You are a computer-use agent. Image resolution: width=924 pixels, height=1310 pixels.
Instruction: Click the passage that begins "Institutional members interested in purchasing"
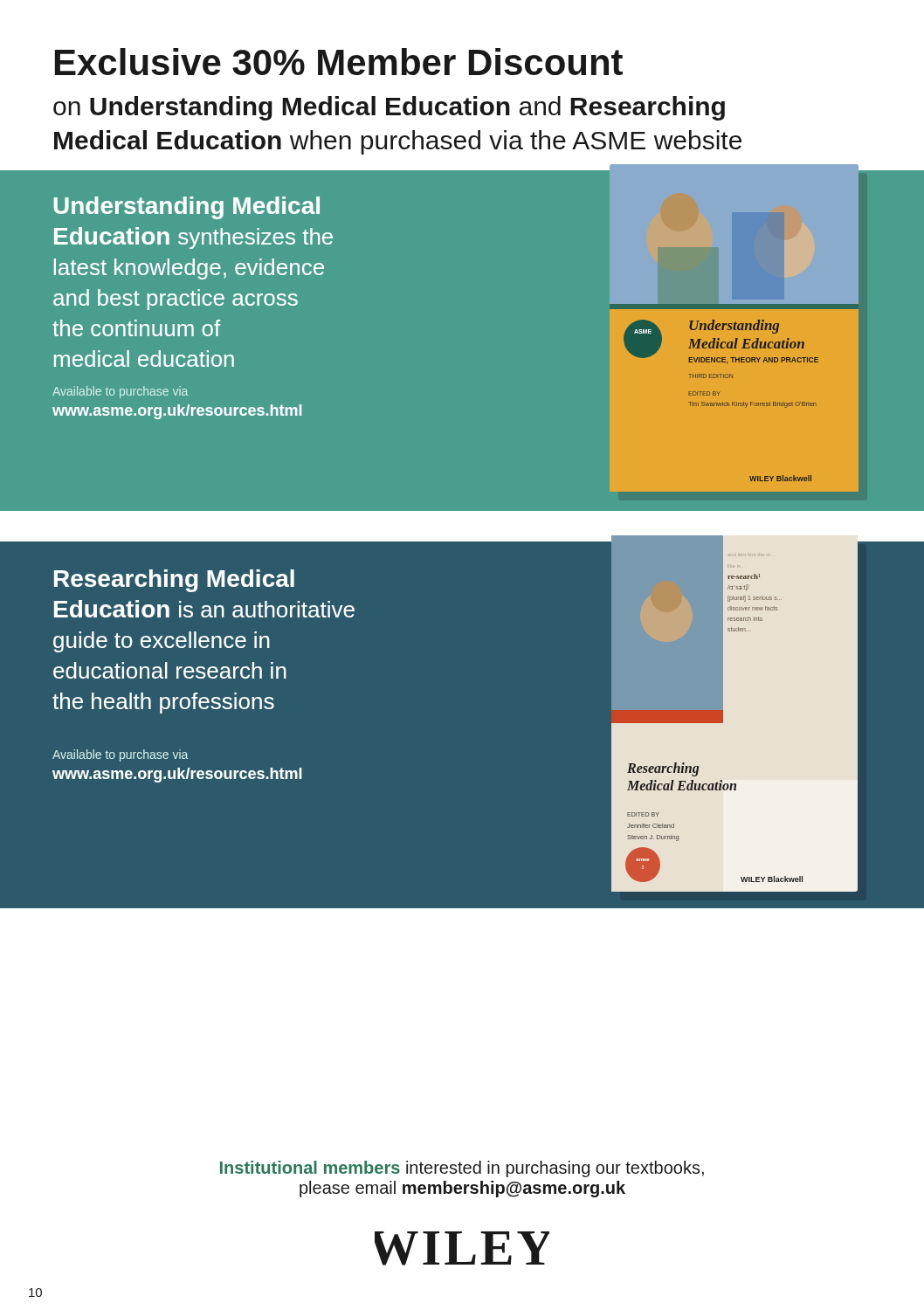[462, 1178]
